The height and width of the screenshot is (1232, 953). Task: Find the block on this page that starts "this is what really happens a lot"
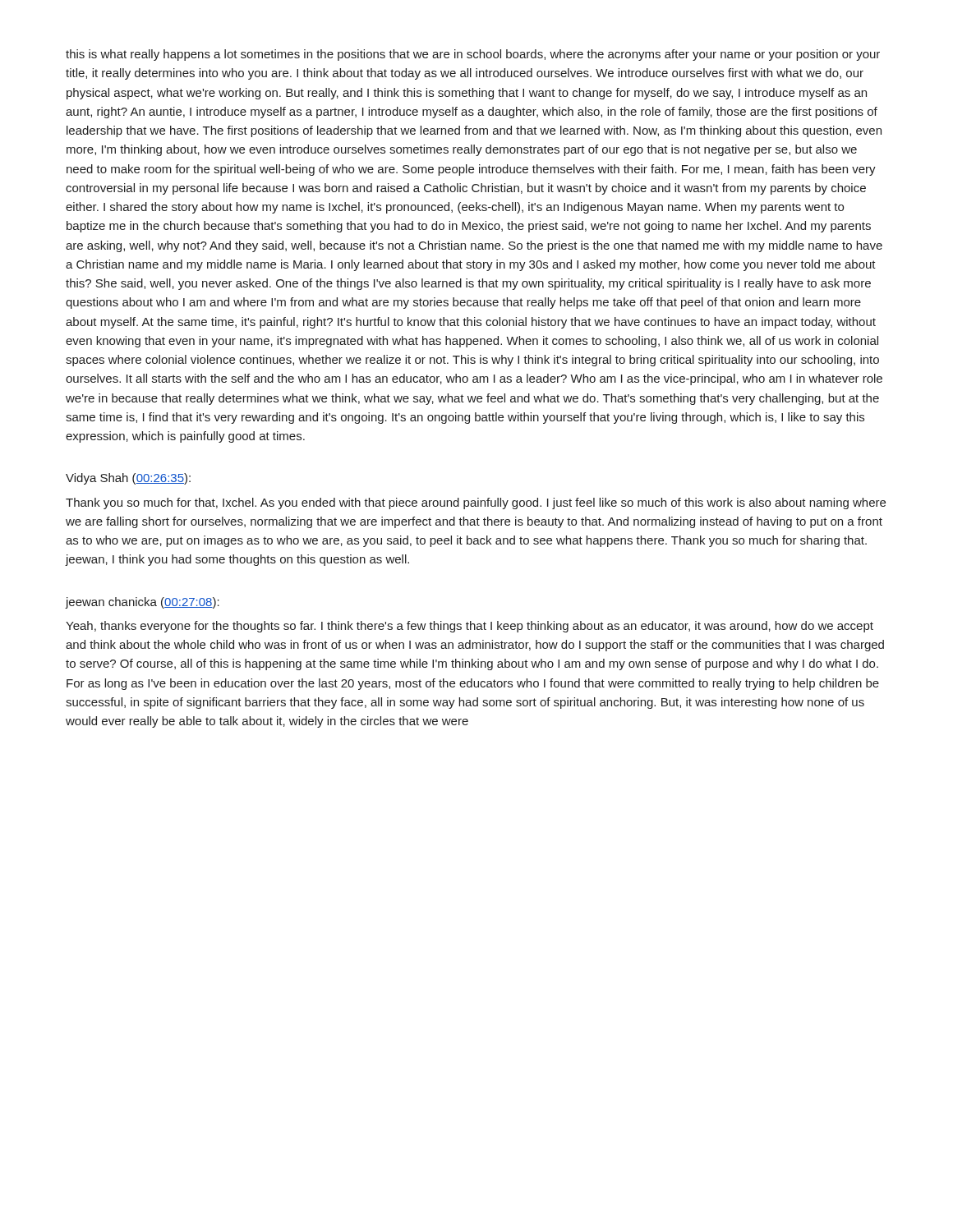point(474,245)
